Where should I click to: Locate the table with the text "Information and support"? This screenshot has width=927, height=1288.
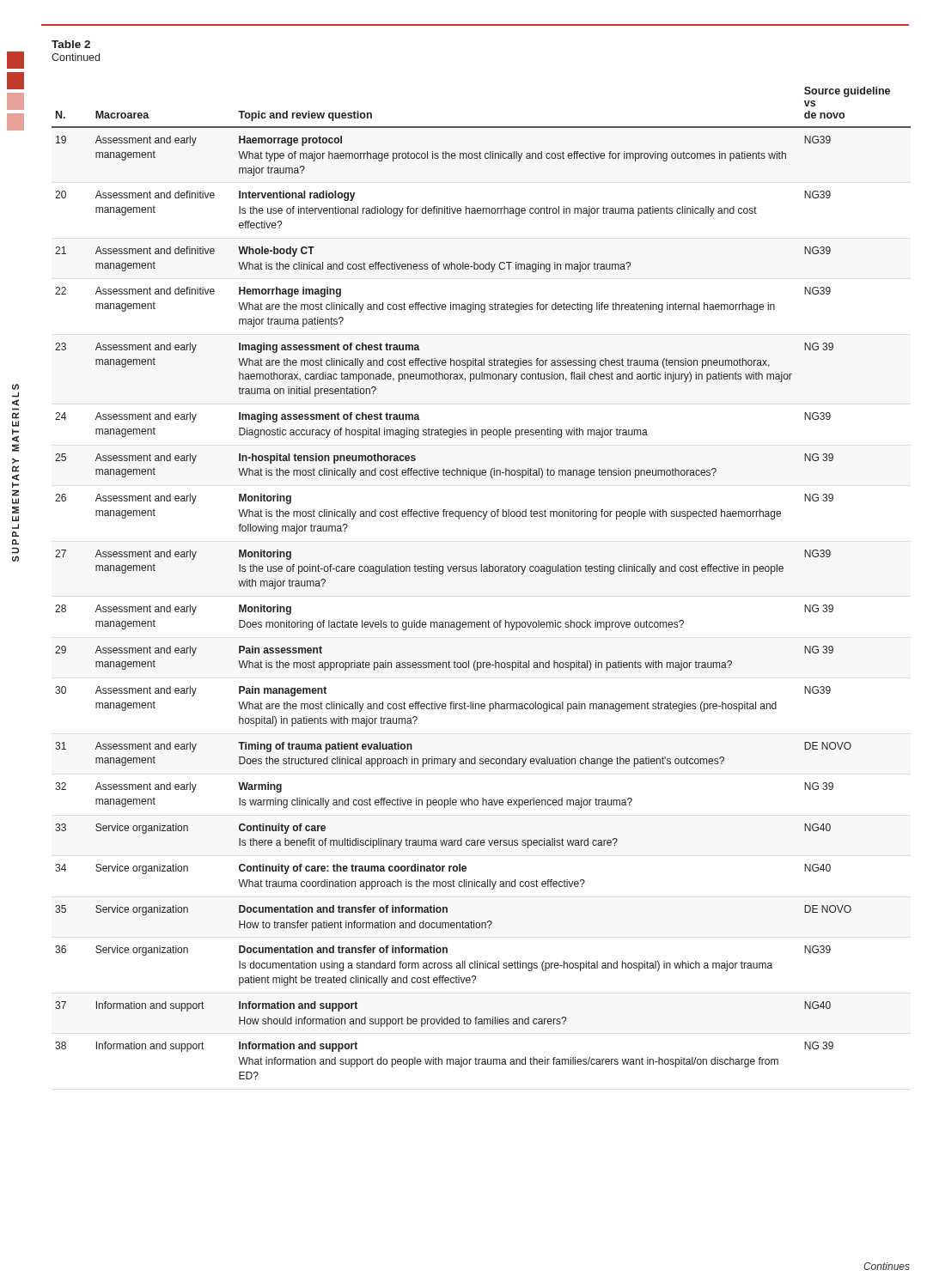coord(481,586)
